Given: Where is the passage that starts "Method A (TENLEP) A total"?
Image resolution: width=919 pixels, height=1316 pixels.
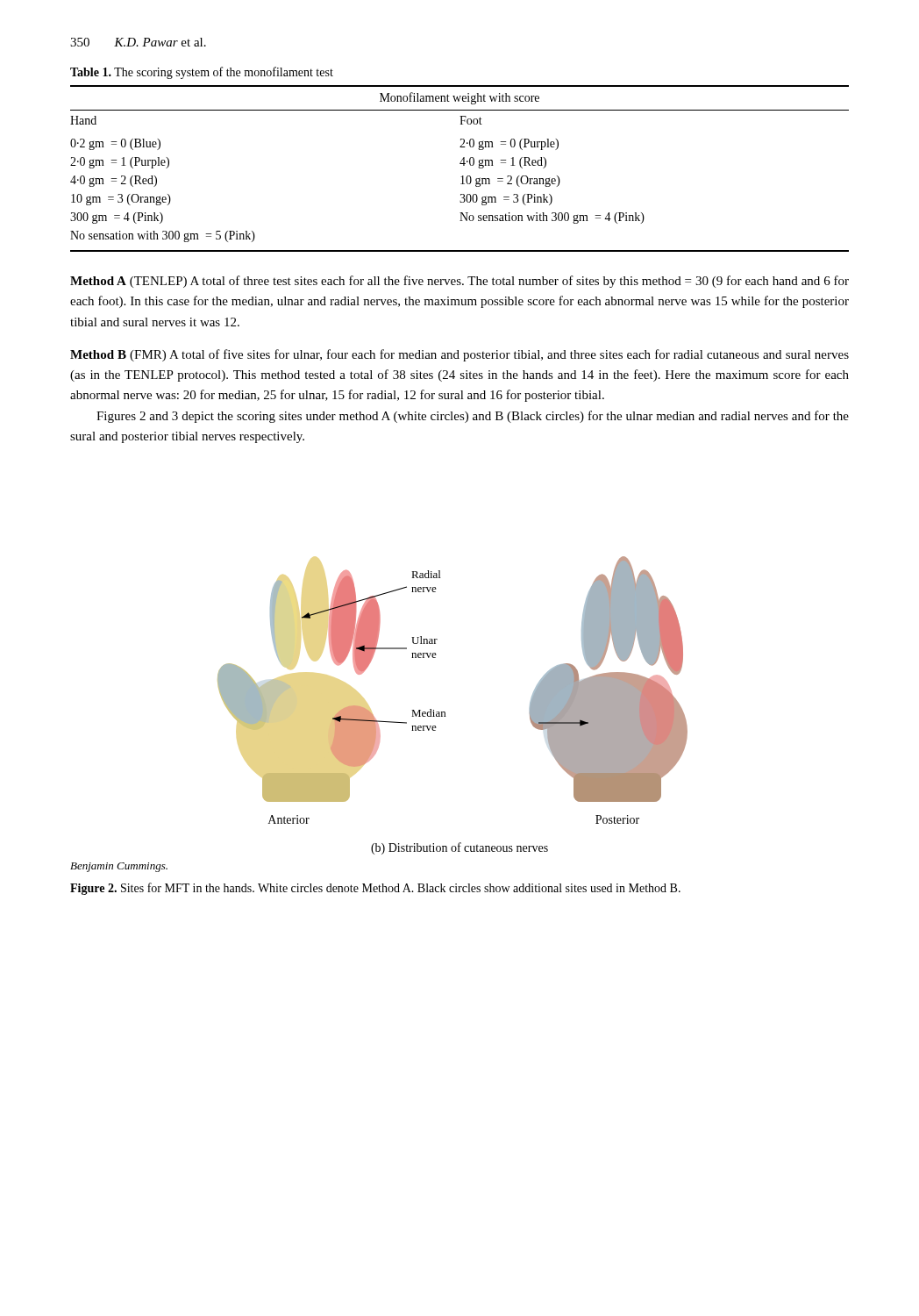Looking at the screenshot, I should coord(460,301).
